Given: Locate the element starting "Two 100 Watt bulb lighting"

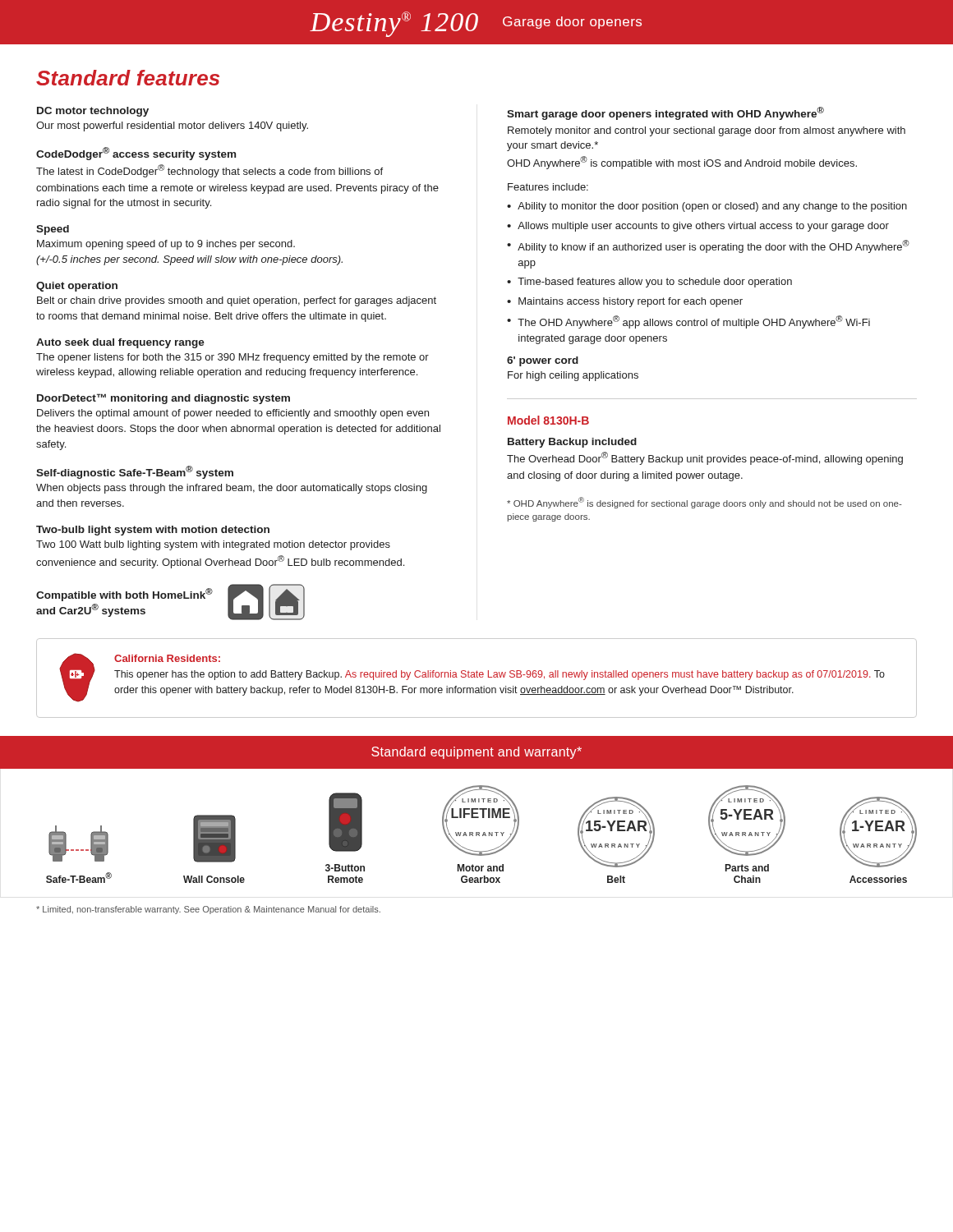Looking at the screenshot, I should (x=221, y=553).
